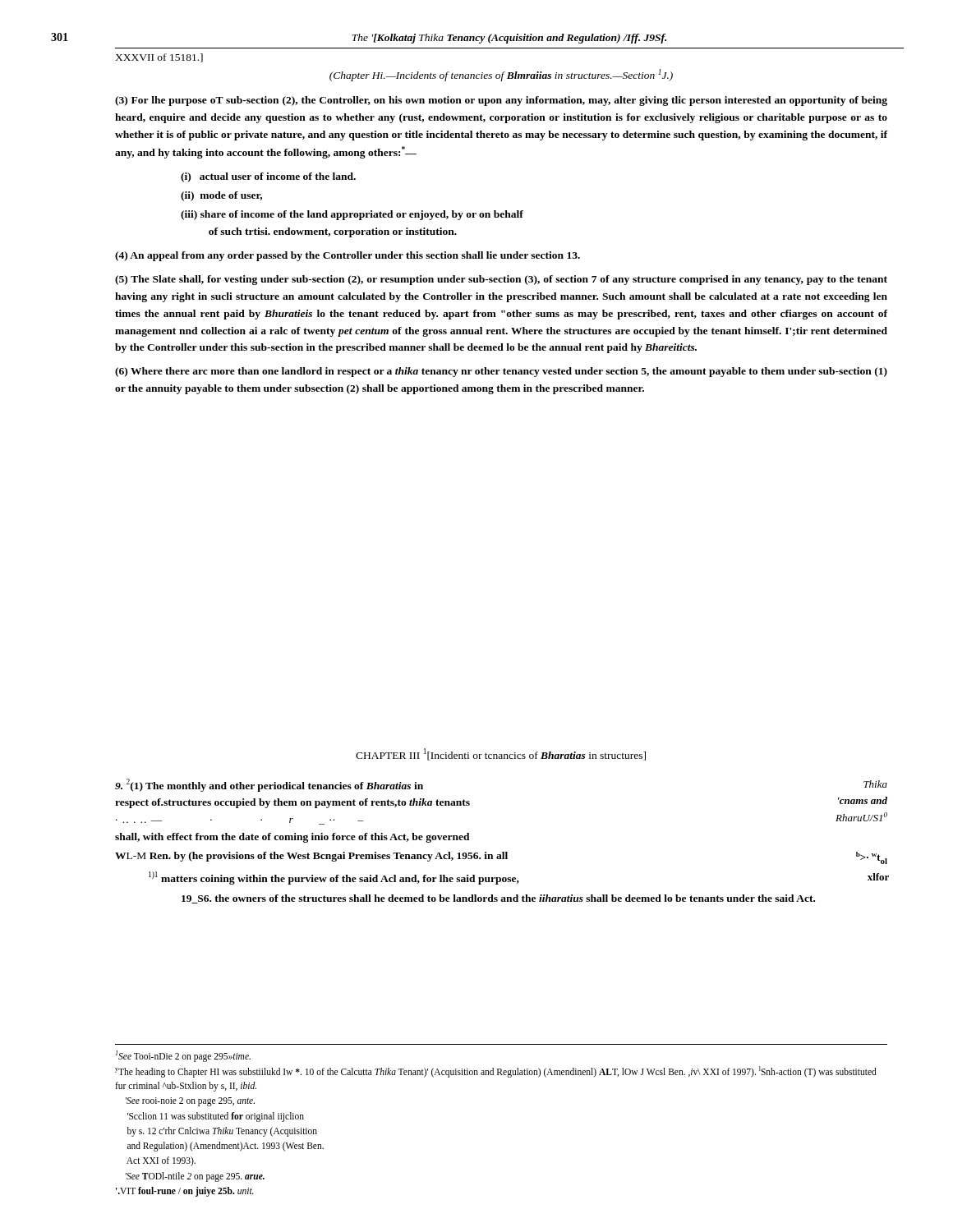Find the footnote with the text "1See Tooi-nDie 2 on"
Screen dimensions: 1232x953
(x=183, y=1056)
